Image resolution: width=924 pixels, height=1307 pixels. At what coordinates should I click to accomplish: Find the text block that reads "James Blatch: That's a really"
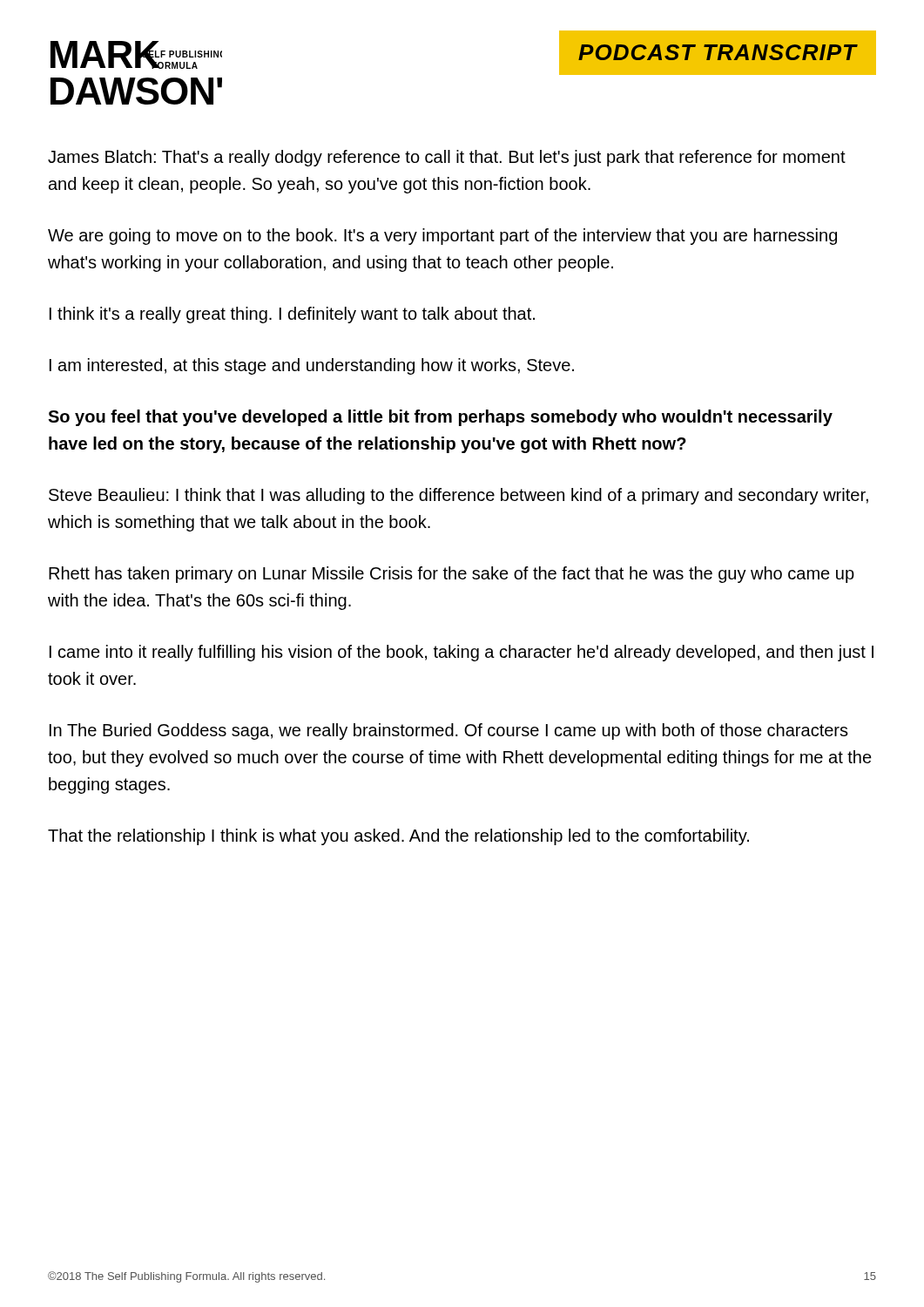[x=447, y=170]
